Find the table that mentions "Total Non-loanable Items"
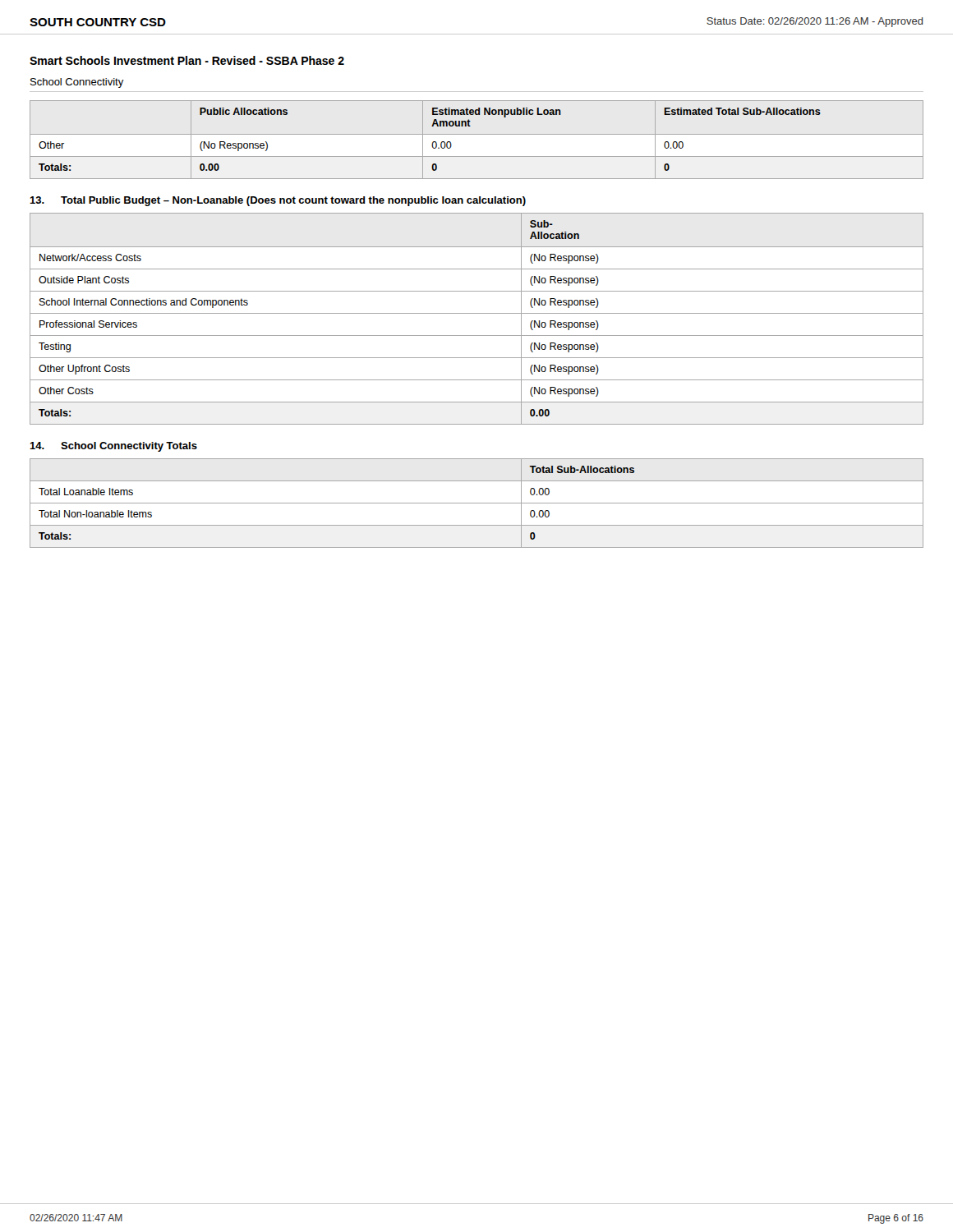953x1232 pixels. [x=476, y=503]
